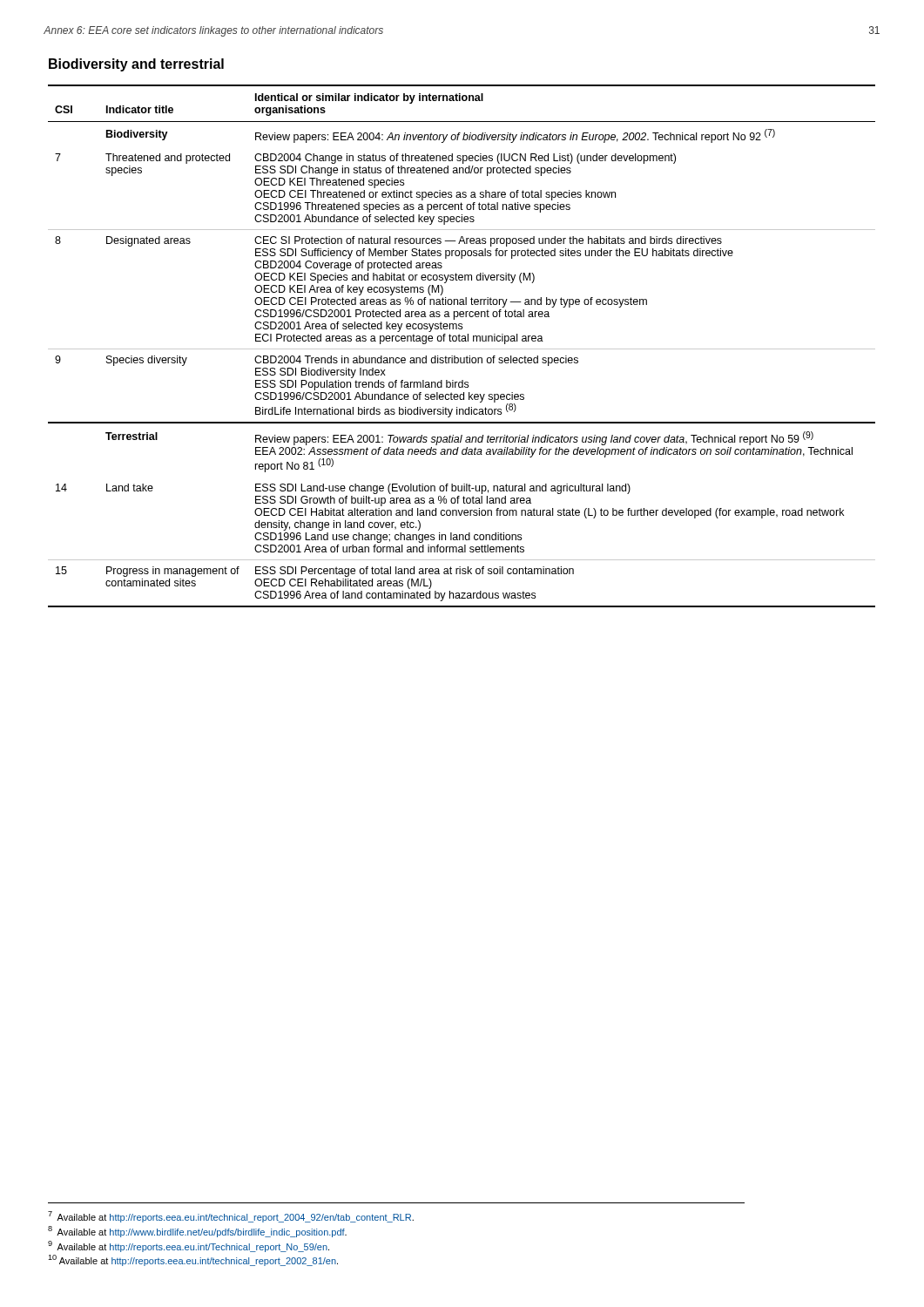The width and height of the screenshot is (924, 1307).
Task: Select the table that reads "Indicator title"
Action: [462, 346]
